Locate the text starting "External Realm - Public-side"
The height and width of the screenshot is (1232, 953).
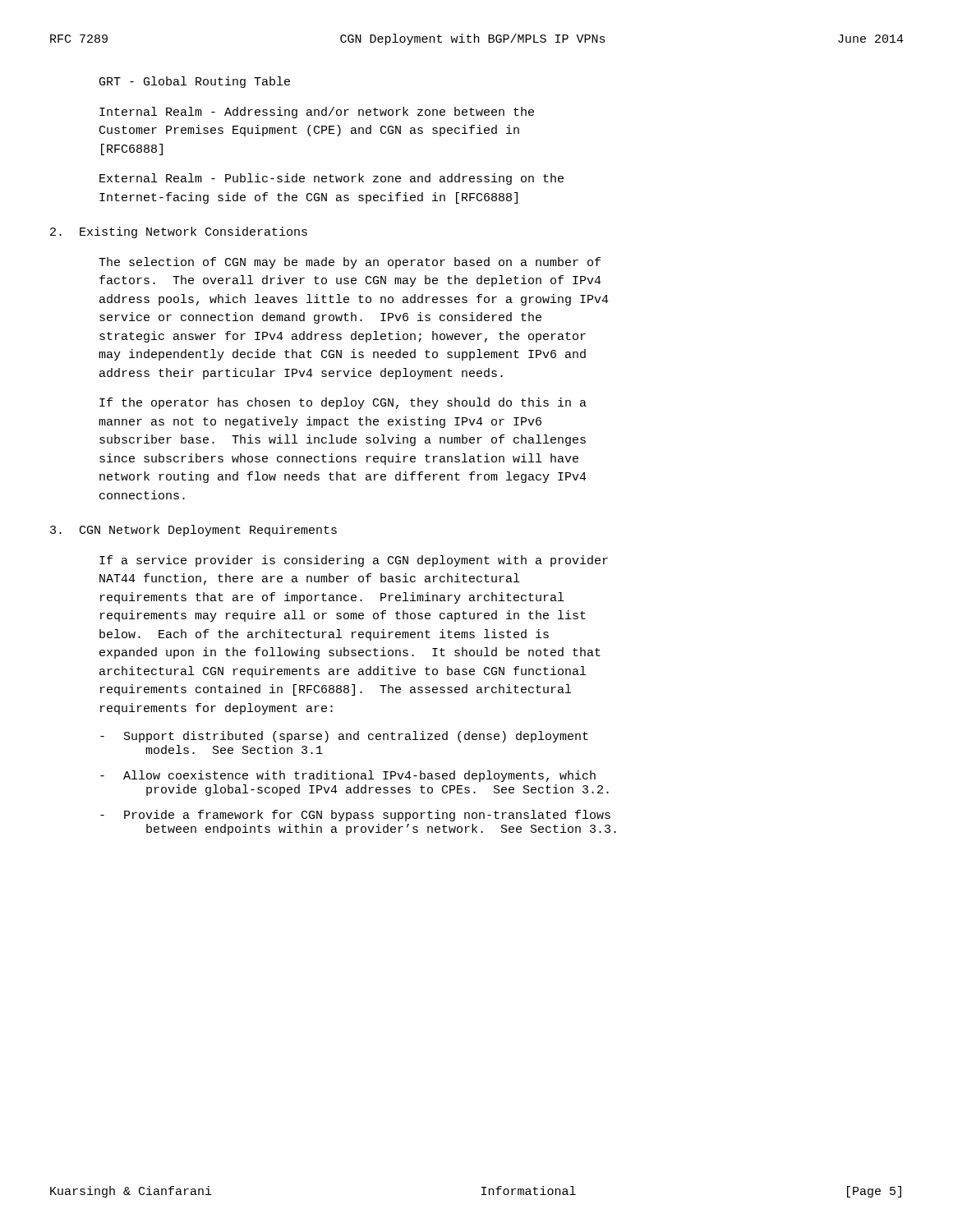coord(332,189)
